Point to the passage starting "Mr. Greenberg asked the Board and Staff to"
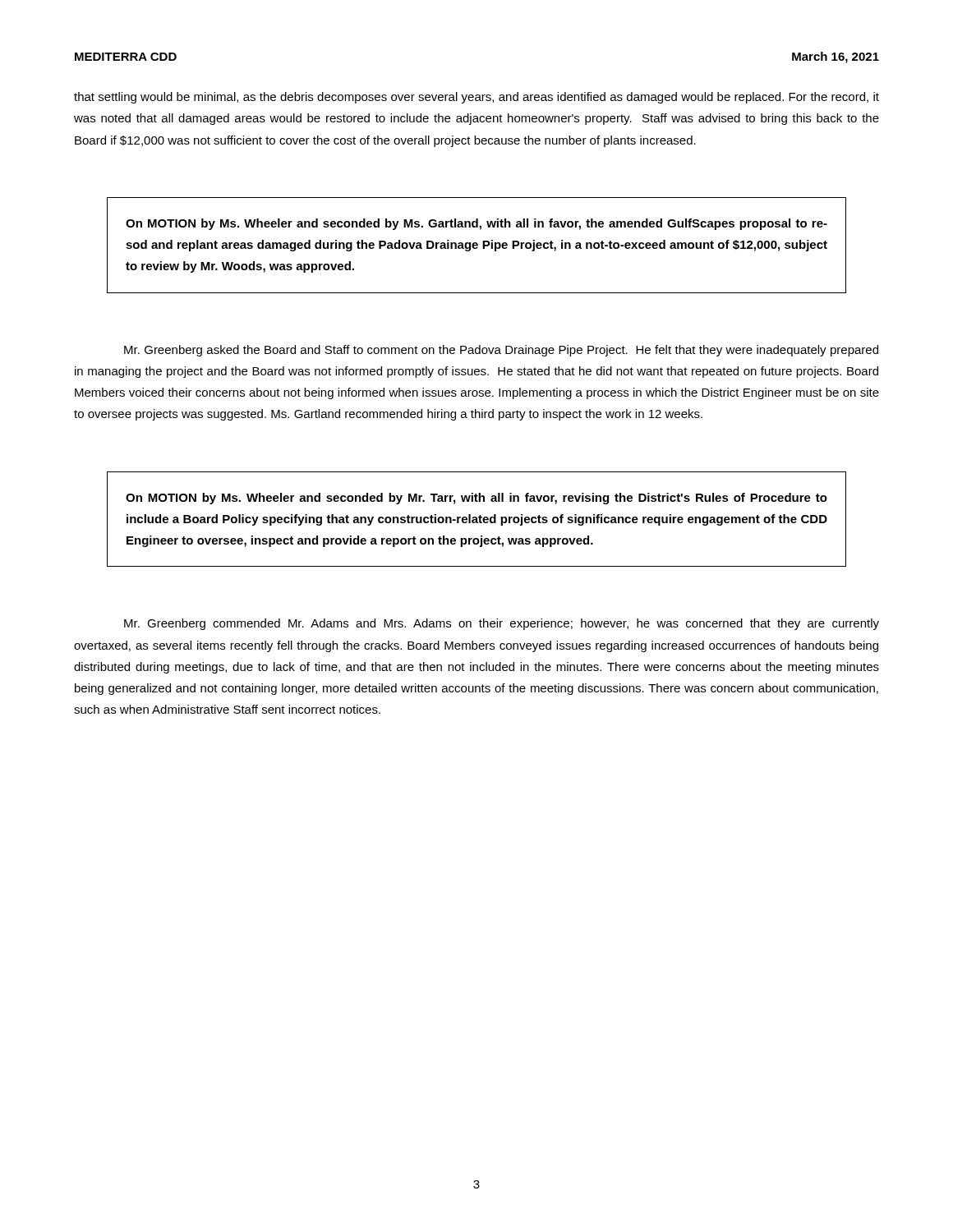Viewport: 953px width, 1232px height. pos(476,381)
